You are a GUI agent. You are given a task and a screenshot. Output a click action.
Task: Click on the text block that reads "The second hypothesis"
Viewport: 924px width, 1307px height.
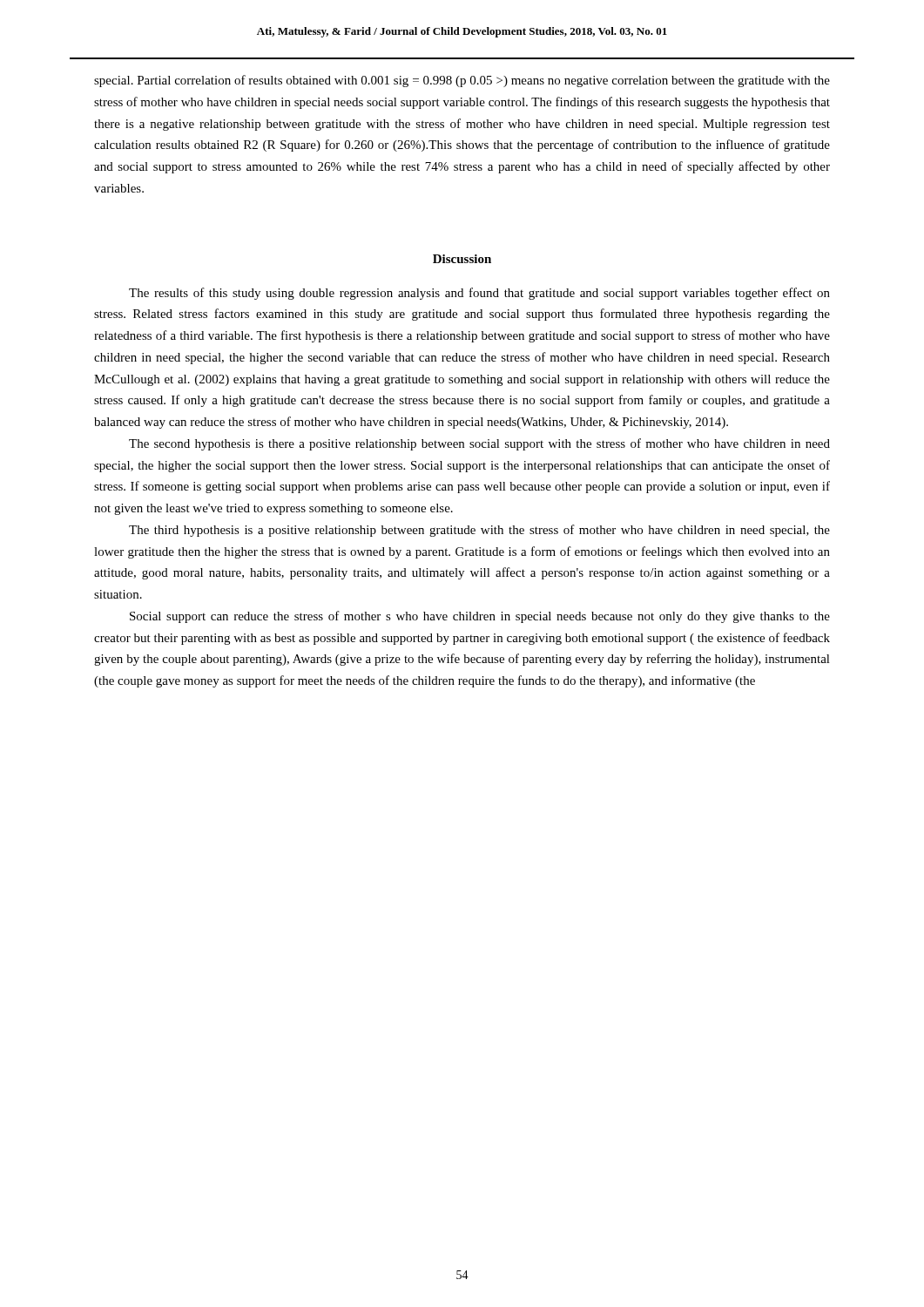tap(462, 476)
